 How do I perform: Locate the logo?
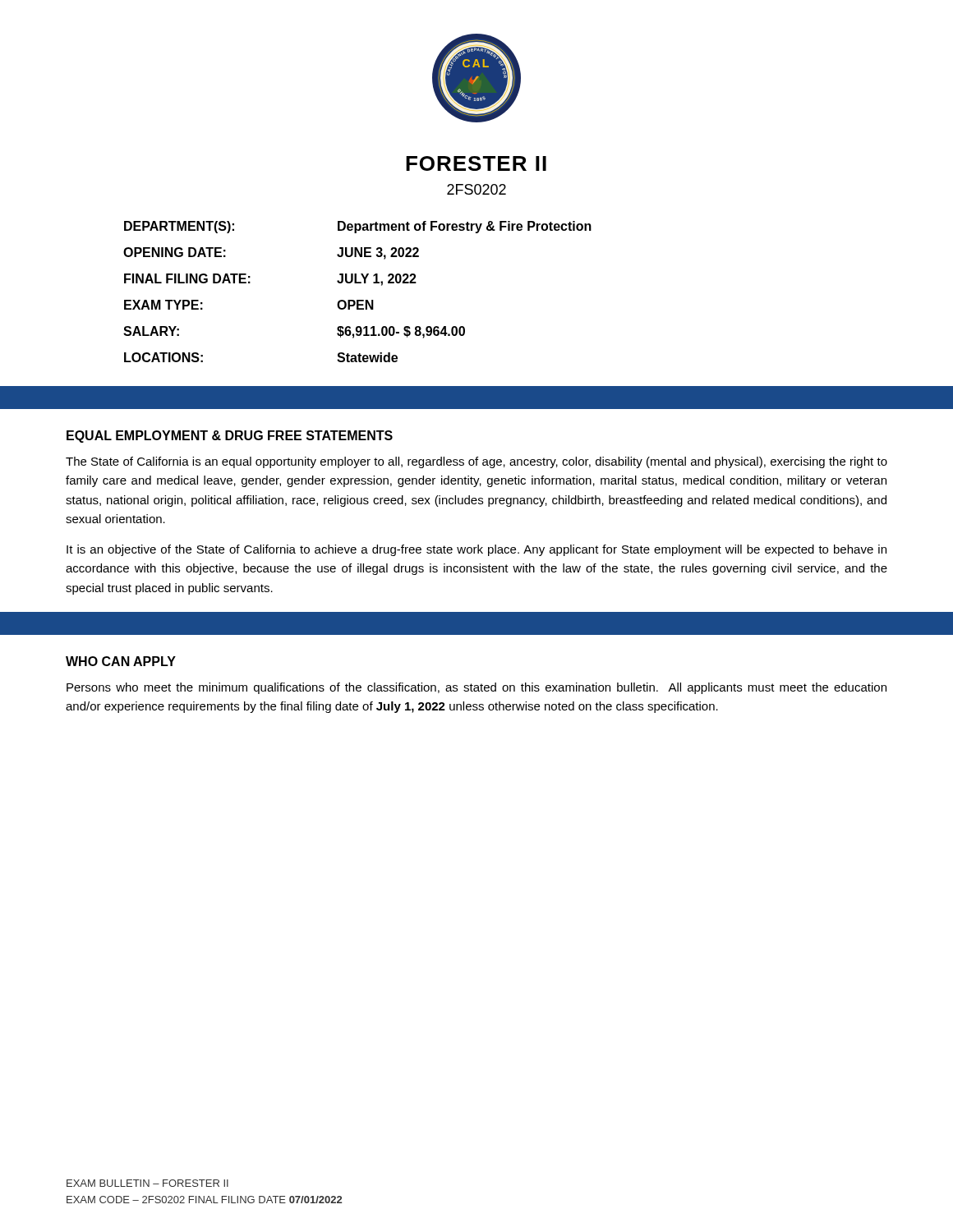point(476,72)
